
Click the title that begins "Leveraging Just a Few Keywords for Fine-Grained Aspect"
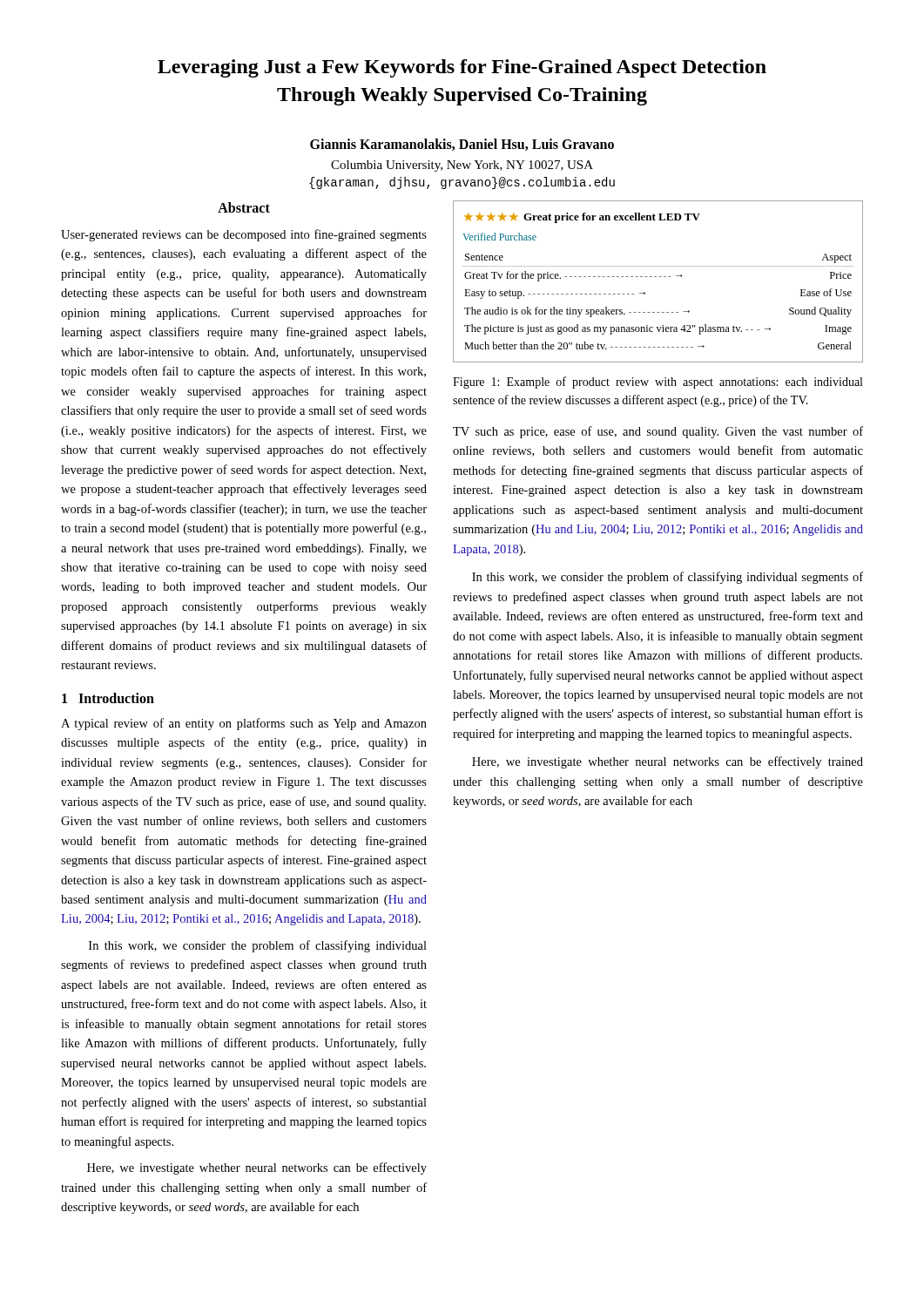(462, 81)
